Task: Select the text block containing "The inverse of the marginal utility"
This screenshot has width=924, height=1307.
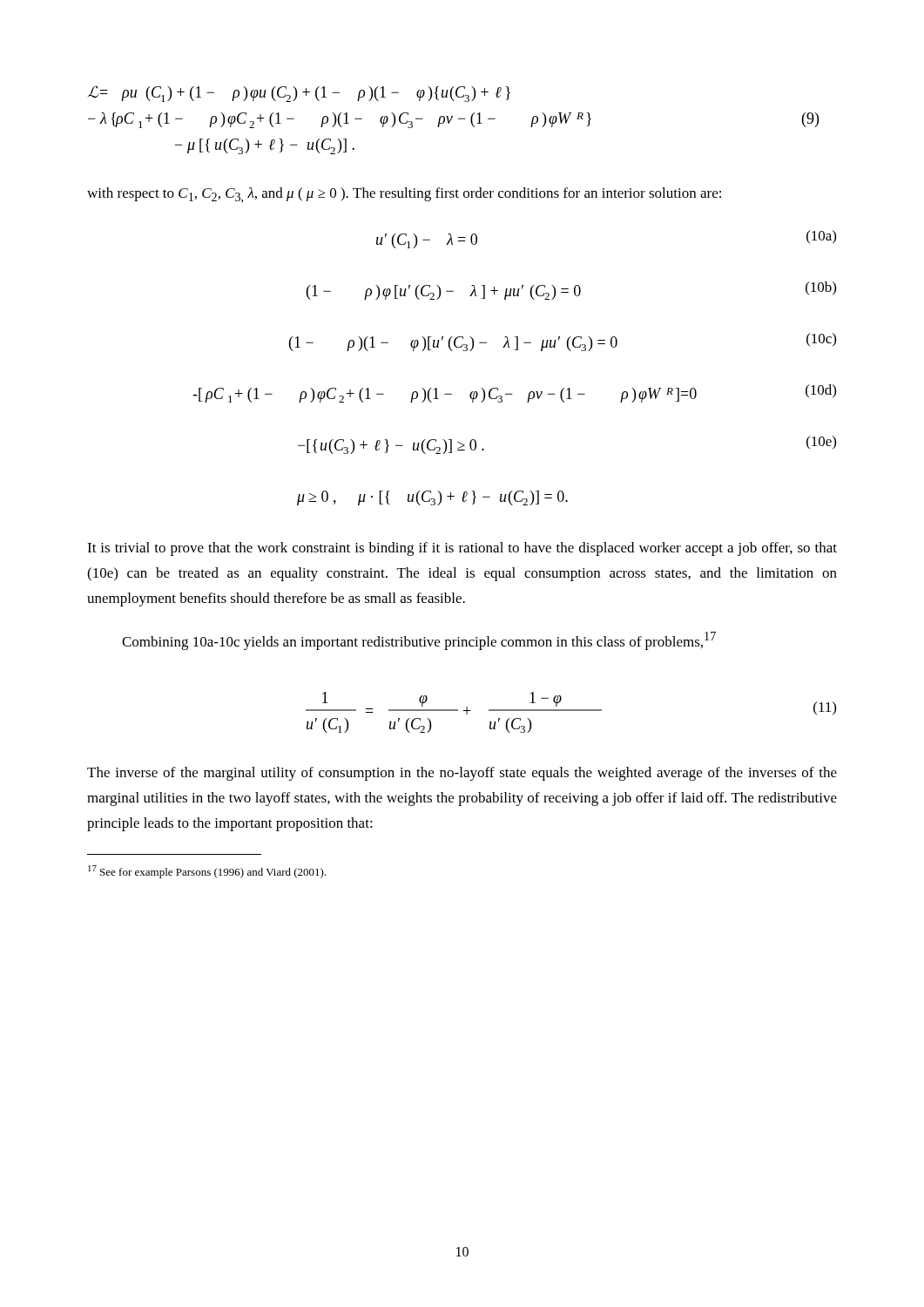Action: (462, 798)
